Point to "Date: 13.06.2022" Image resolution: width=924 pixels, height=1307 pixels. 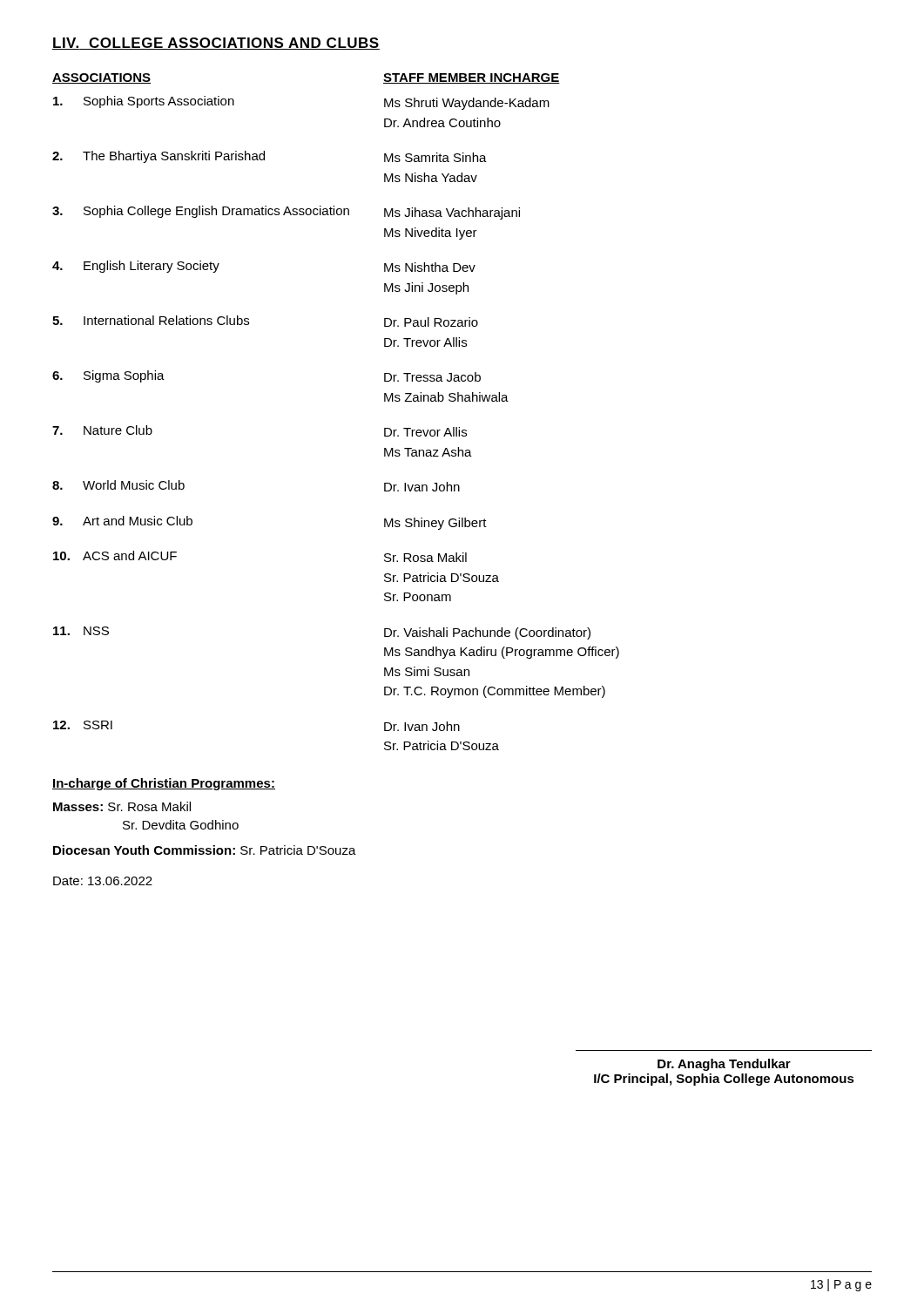click(102, 880)
